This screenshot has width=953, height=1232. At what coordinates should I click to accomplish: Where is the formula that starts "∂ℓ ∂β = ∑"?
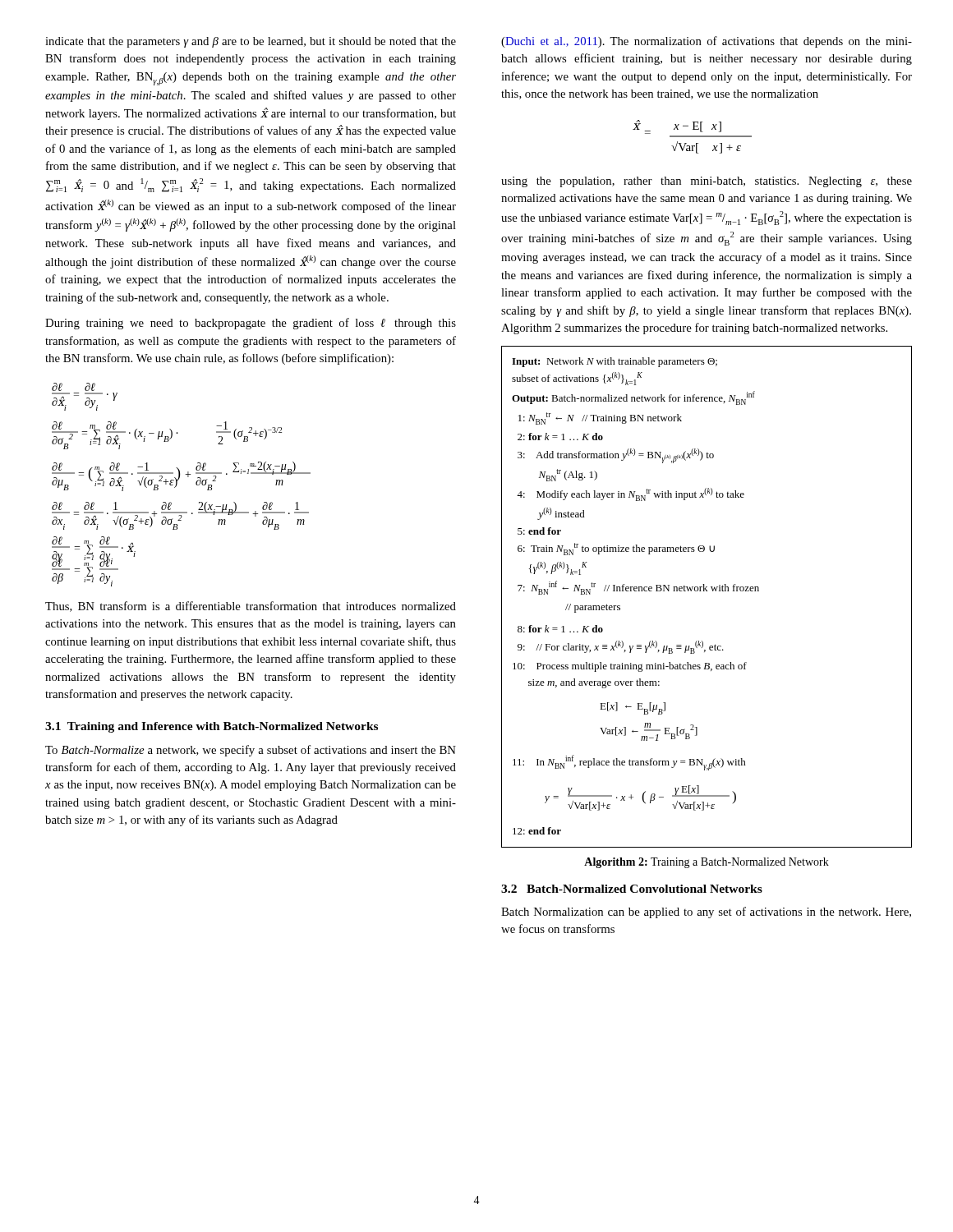[93, 571]
